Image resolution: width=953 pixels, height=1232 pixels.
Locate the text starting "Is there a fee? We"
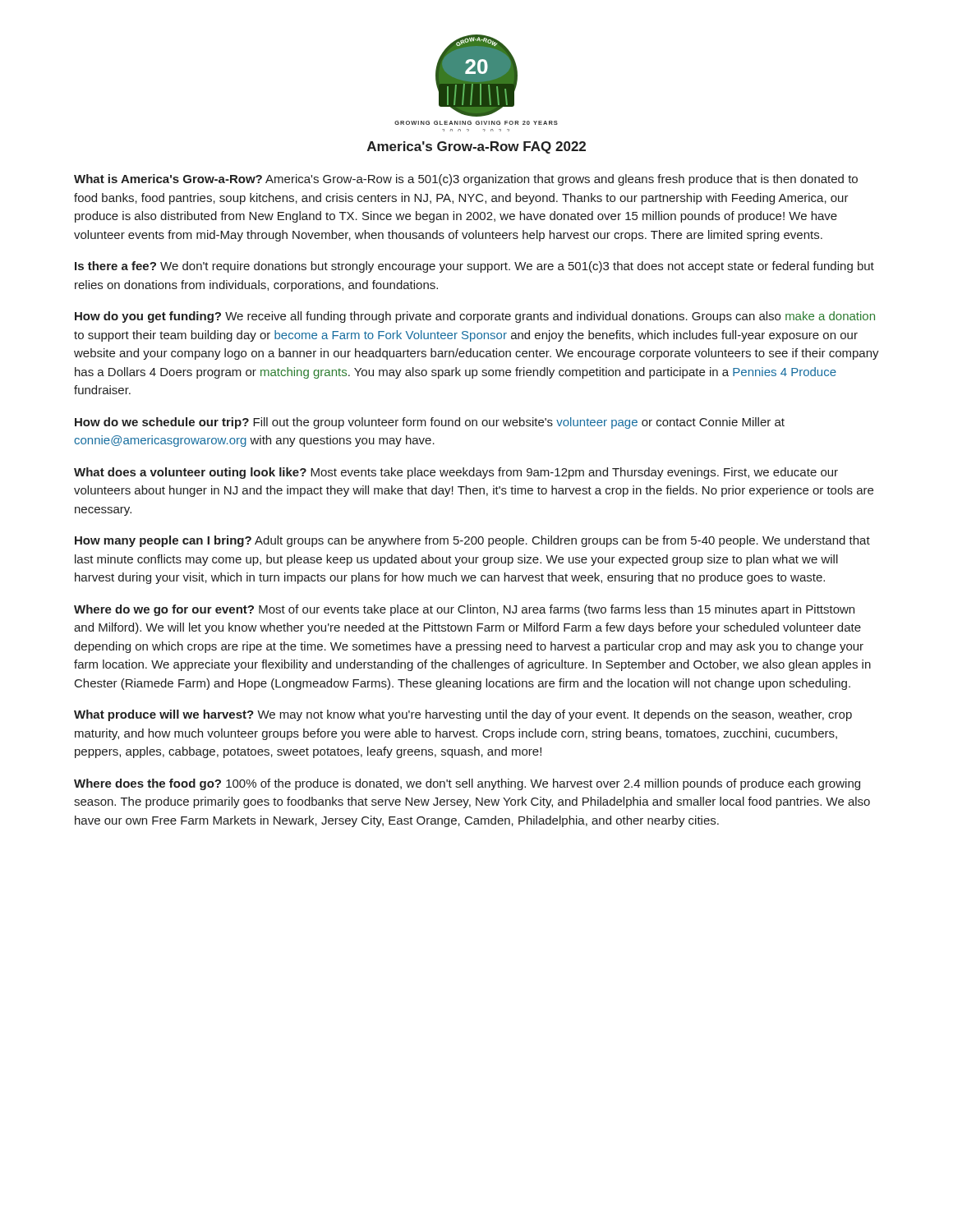474,275
